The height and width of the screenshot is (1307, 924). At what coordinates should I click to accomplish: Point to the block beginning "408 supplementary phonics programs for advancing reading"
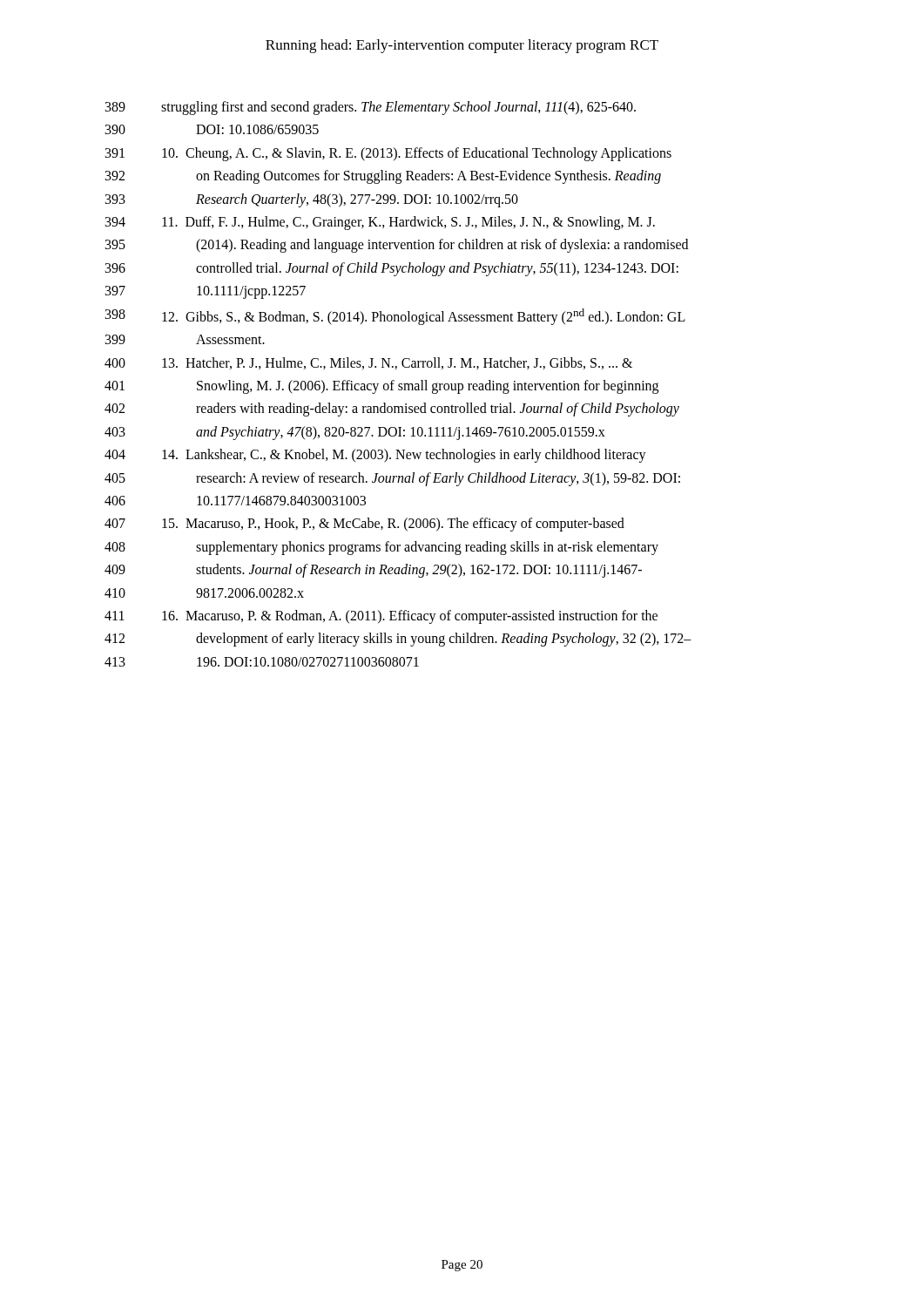479,547
